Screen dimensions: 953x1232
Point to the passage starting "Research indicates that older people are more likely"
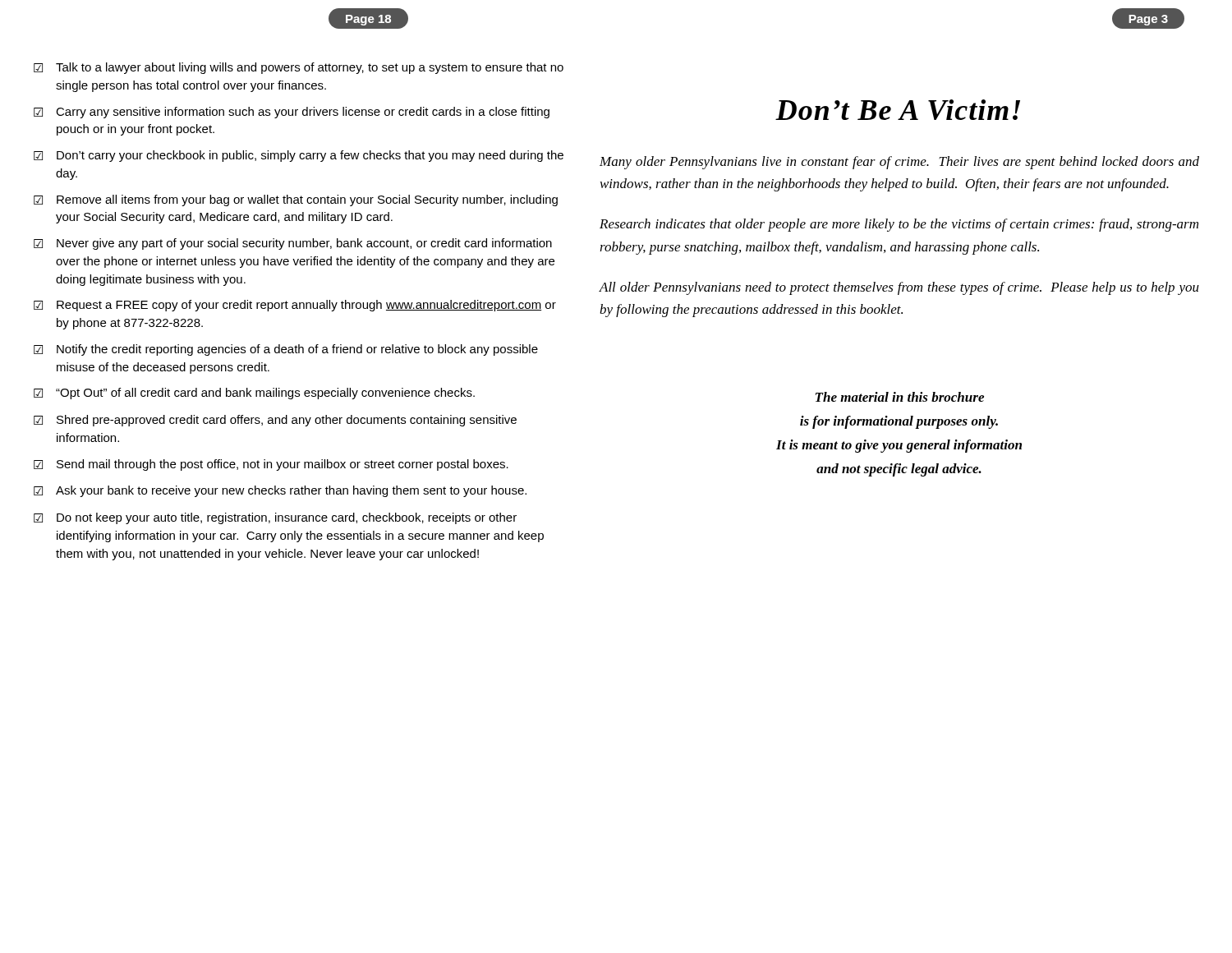(x=899, y=235)
